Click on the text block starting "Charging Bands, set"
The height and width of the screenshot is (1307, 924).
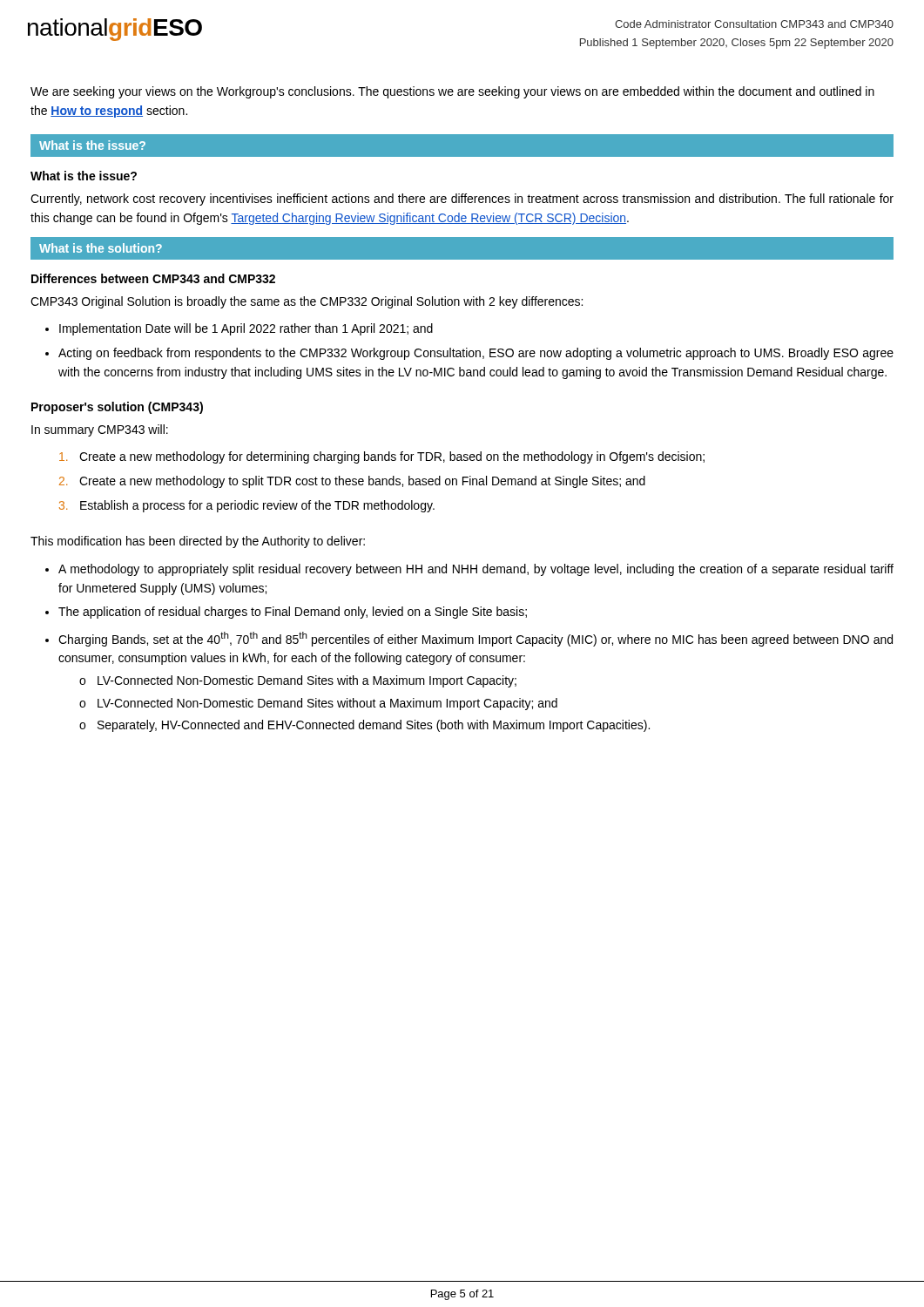[x=476, y=682]
